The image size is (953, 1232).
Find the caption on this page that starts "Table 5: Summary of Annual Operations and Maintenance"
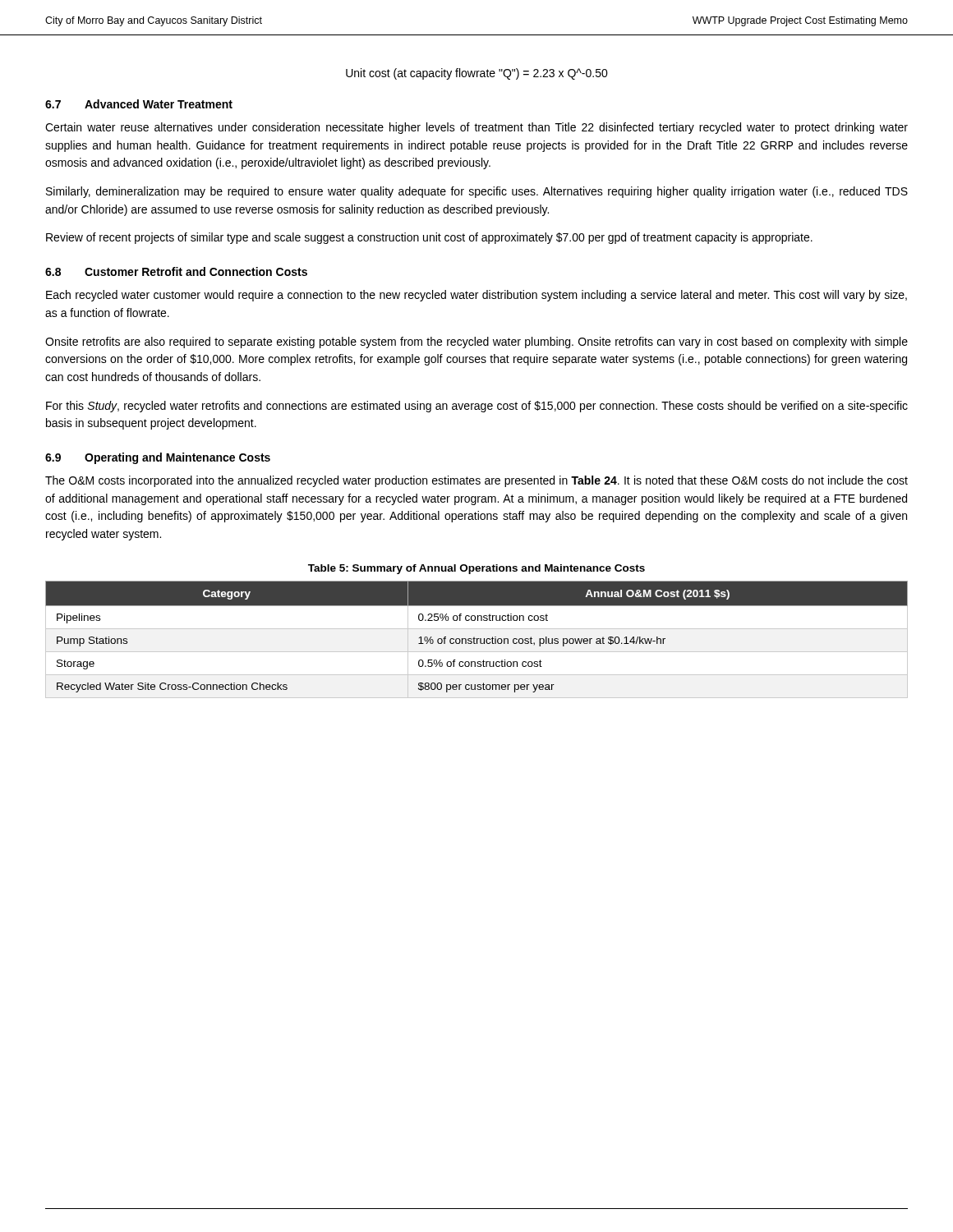[476, 568]
